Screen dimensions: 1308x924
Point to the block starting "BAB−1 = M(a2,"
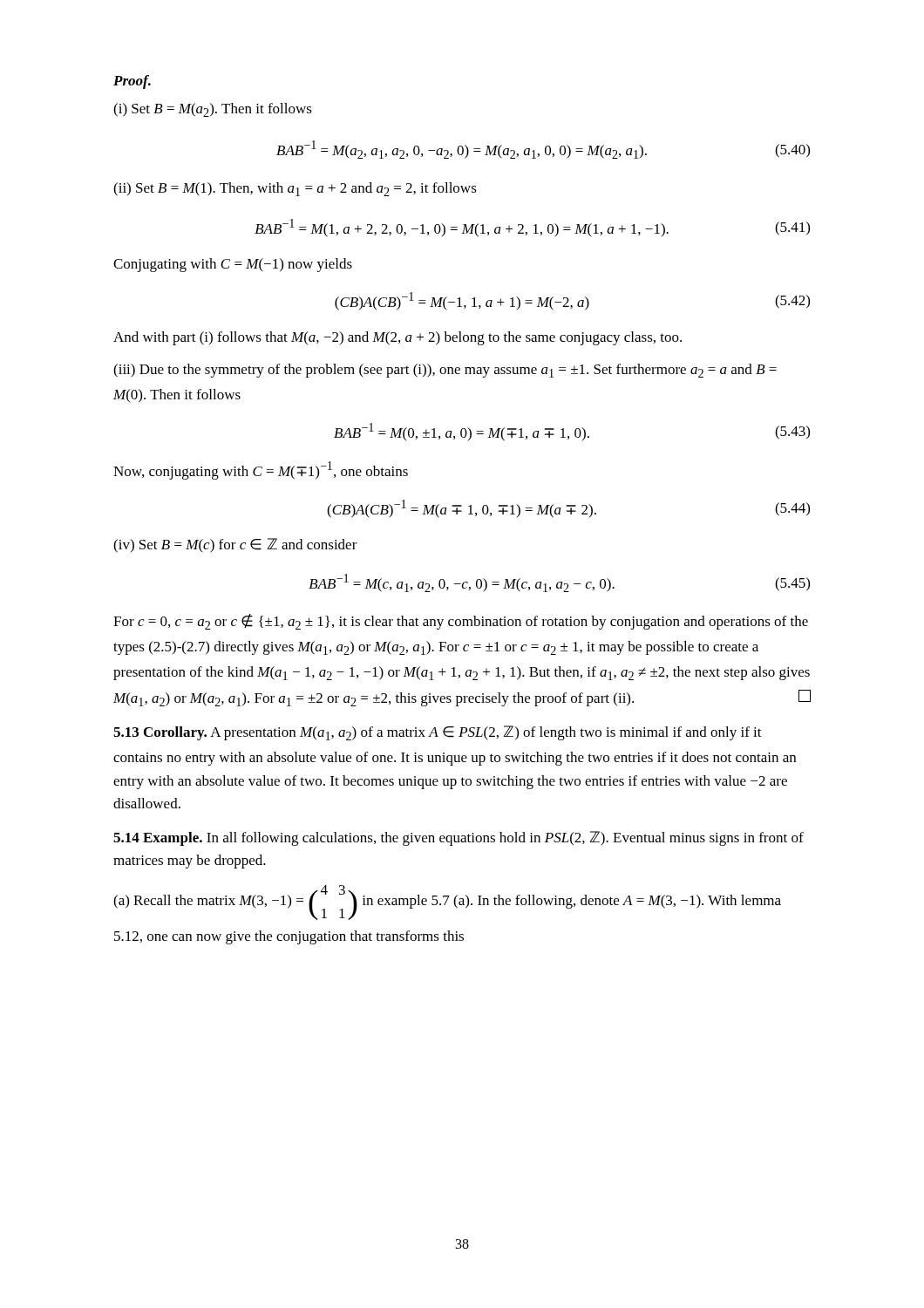[x=544, y=150]
